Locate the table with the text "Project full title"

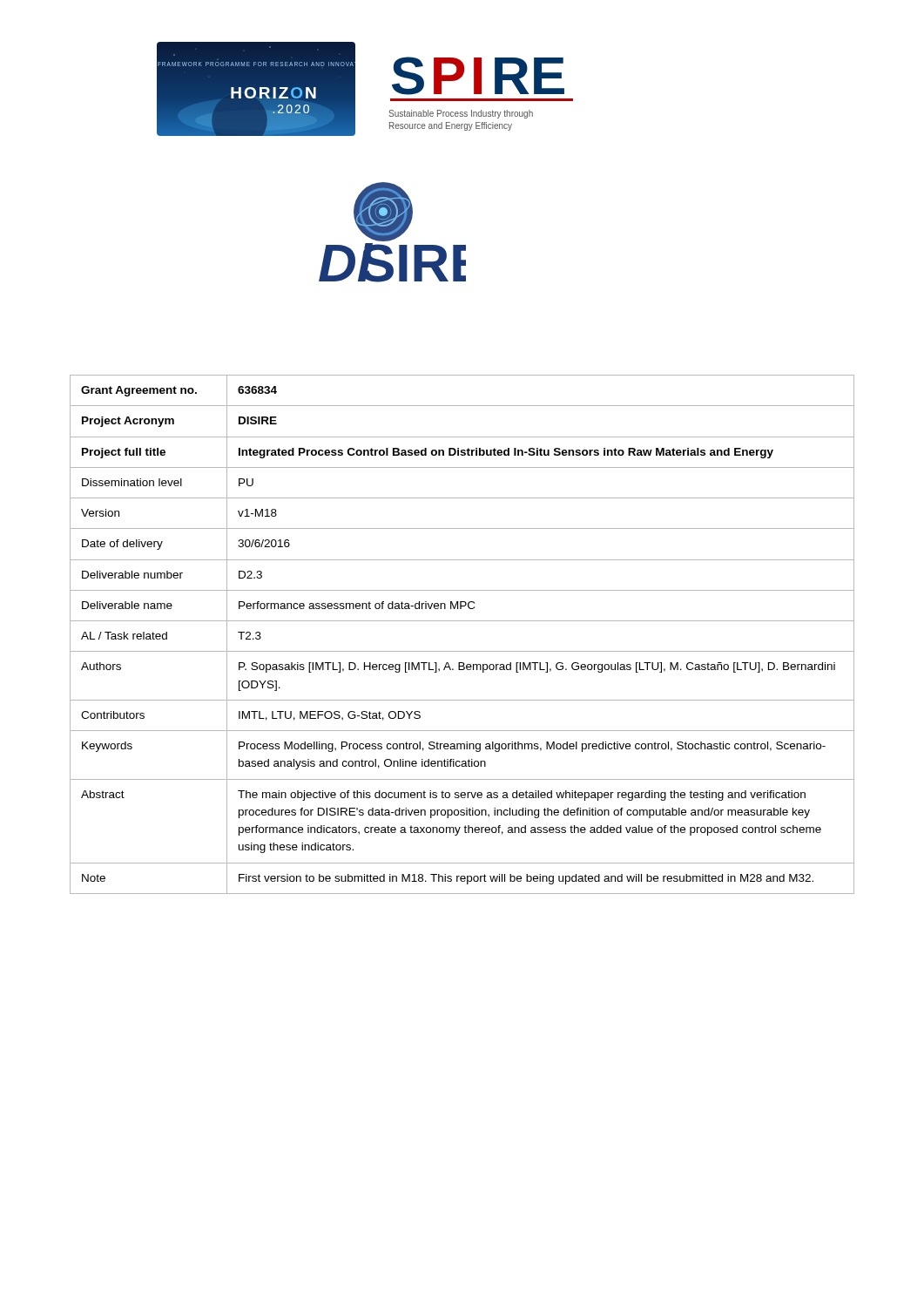coord(462,634)
